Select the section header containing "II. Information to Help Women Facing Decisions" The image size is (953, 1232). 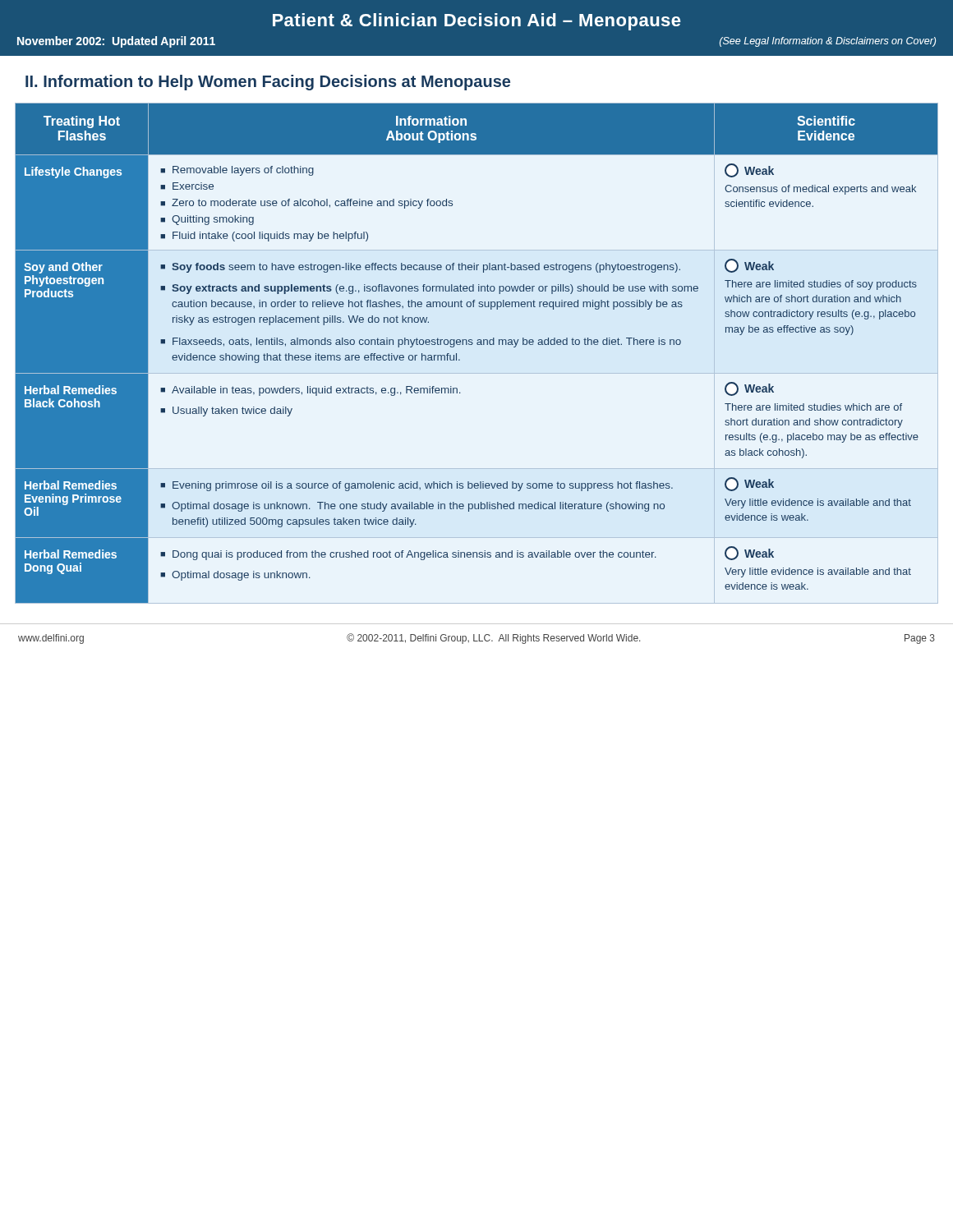click(268, 81)
